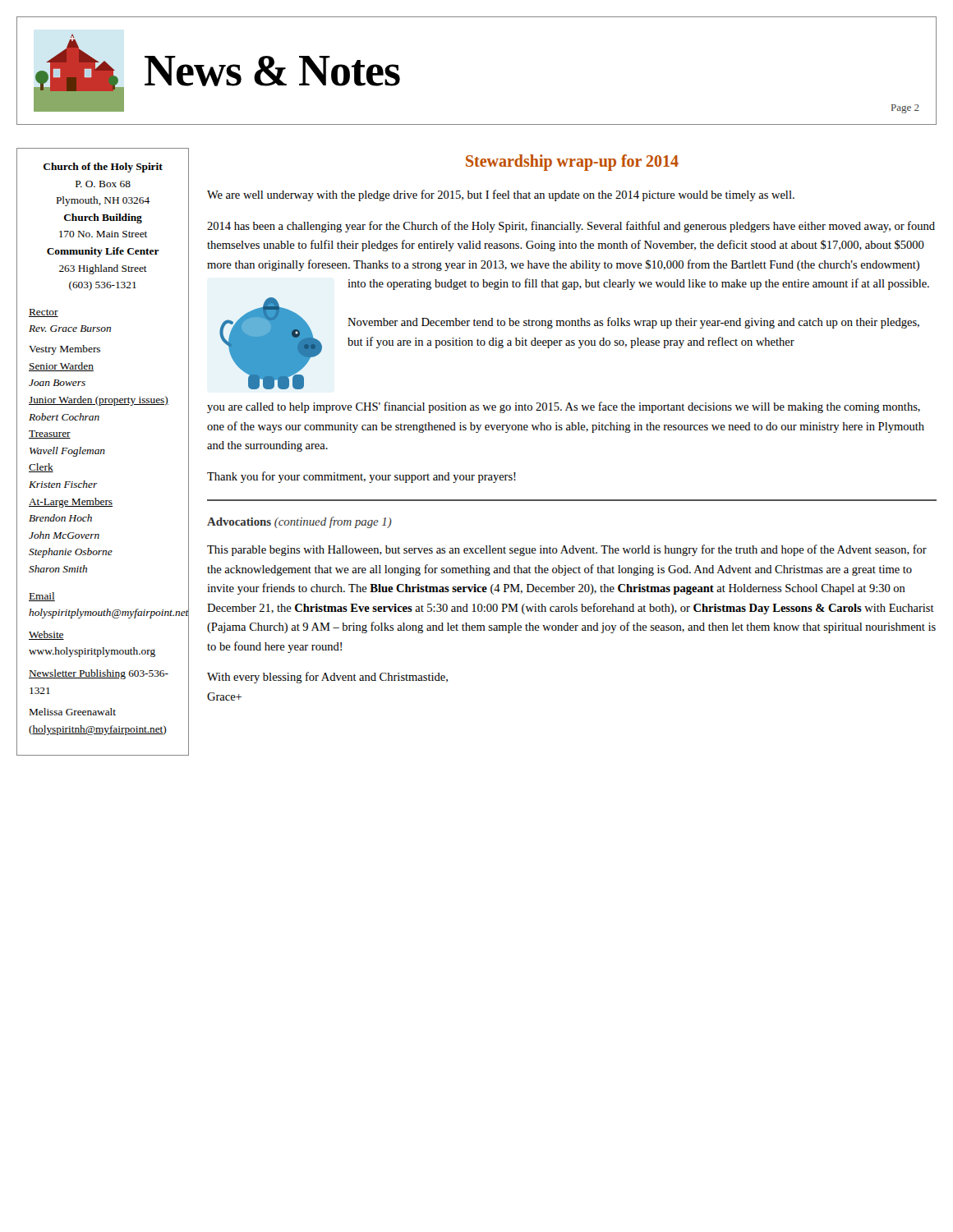Click on the section header that reads "Stewardship wrap-up for 2014"
Screen dimensions: 1232x953
(x=572, y=161)
